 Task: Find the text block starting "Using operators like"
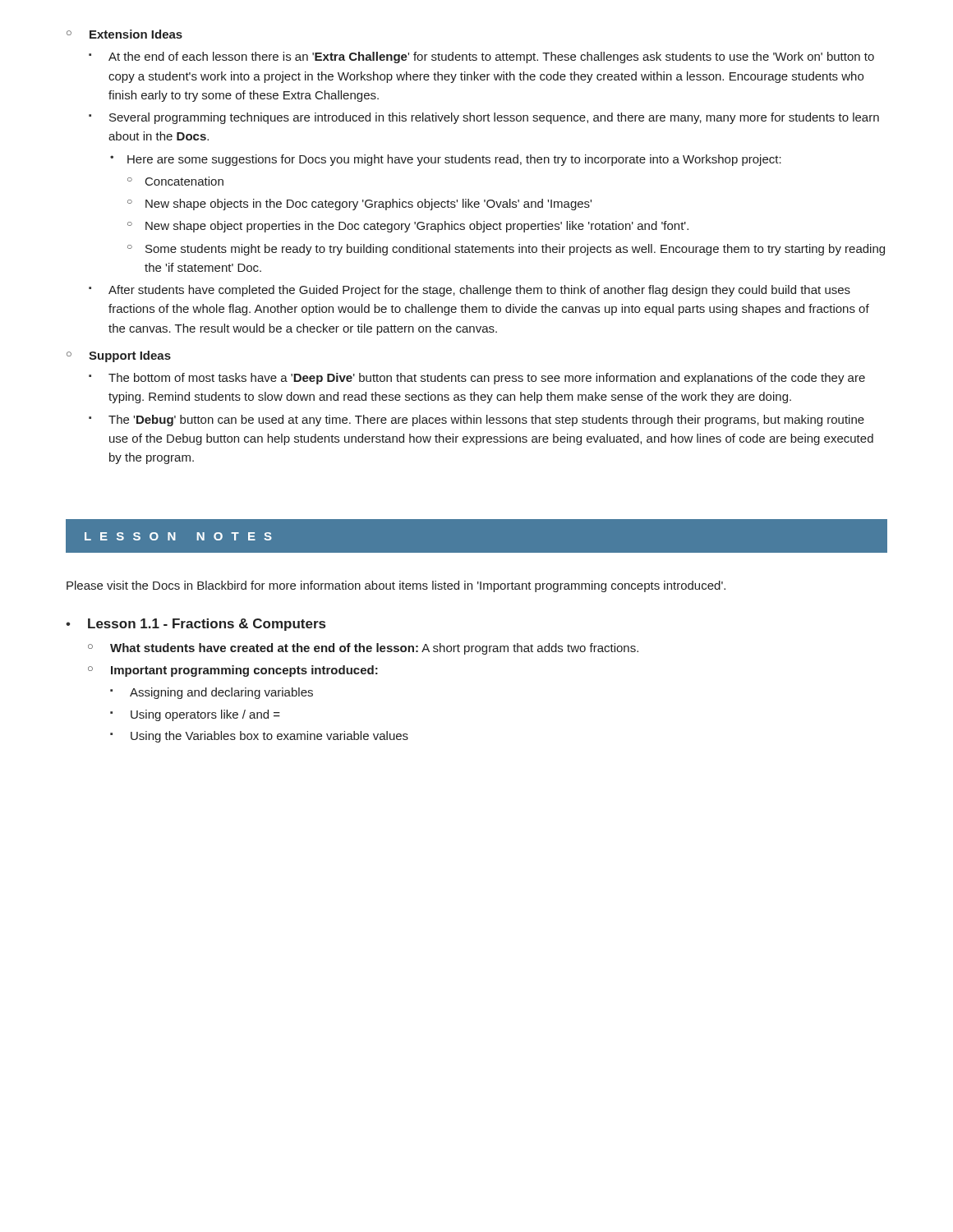point(205,714)
